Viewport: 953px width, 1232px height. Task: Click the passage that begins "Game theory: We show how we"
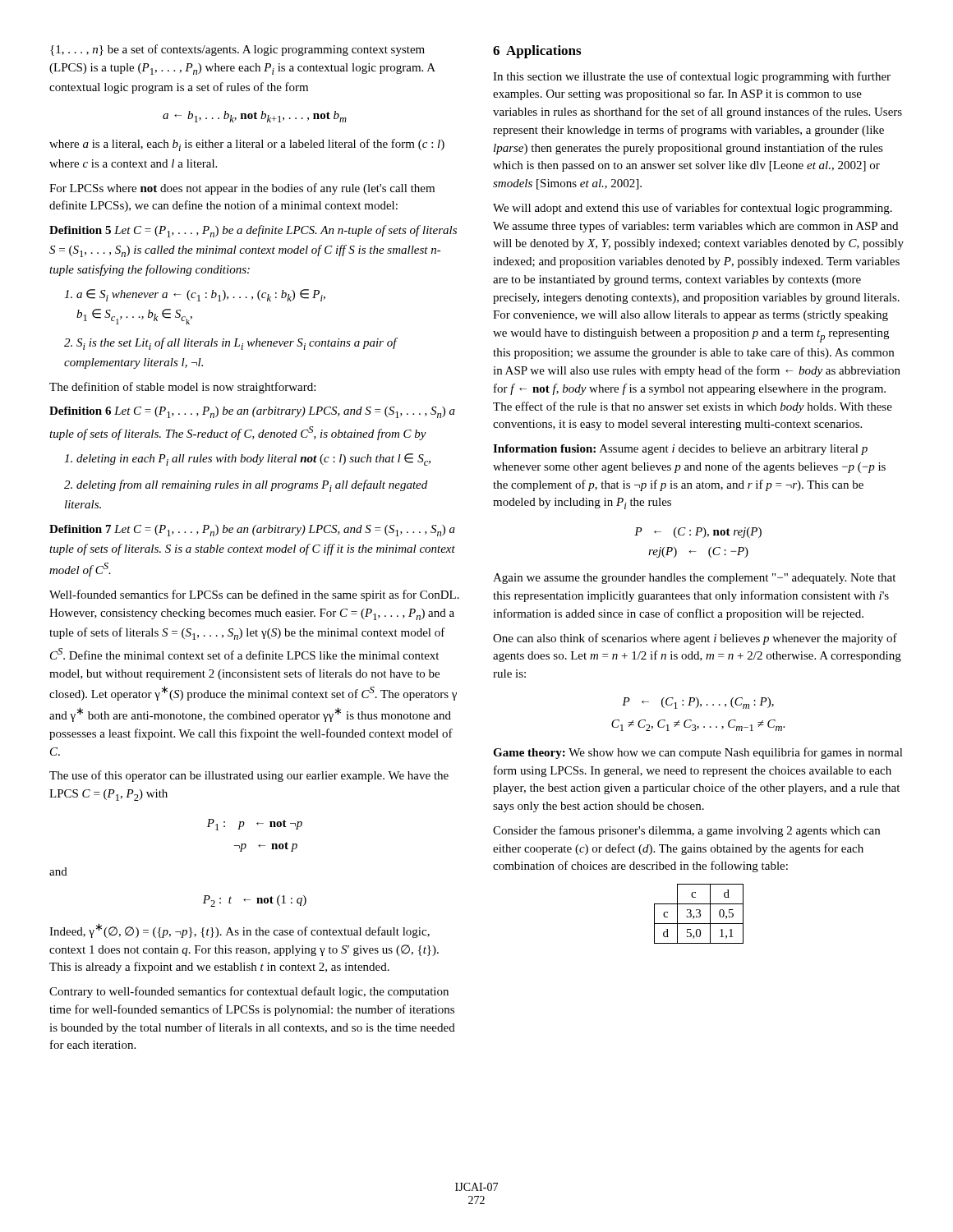(x=698, y=810)
